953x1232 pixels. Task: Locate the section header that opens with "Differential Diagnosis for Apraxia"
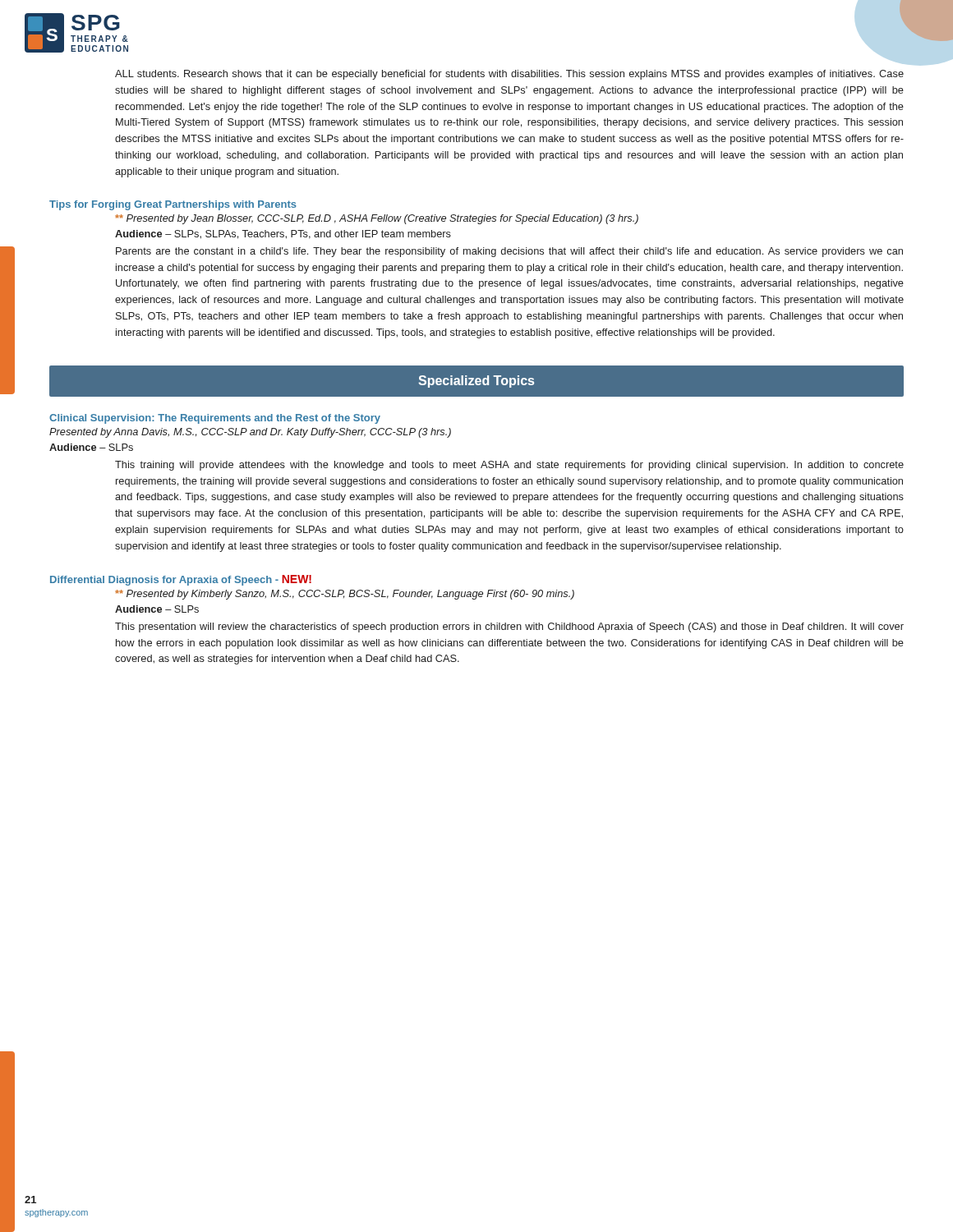click(x=181, y=579)
